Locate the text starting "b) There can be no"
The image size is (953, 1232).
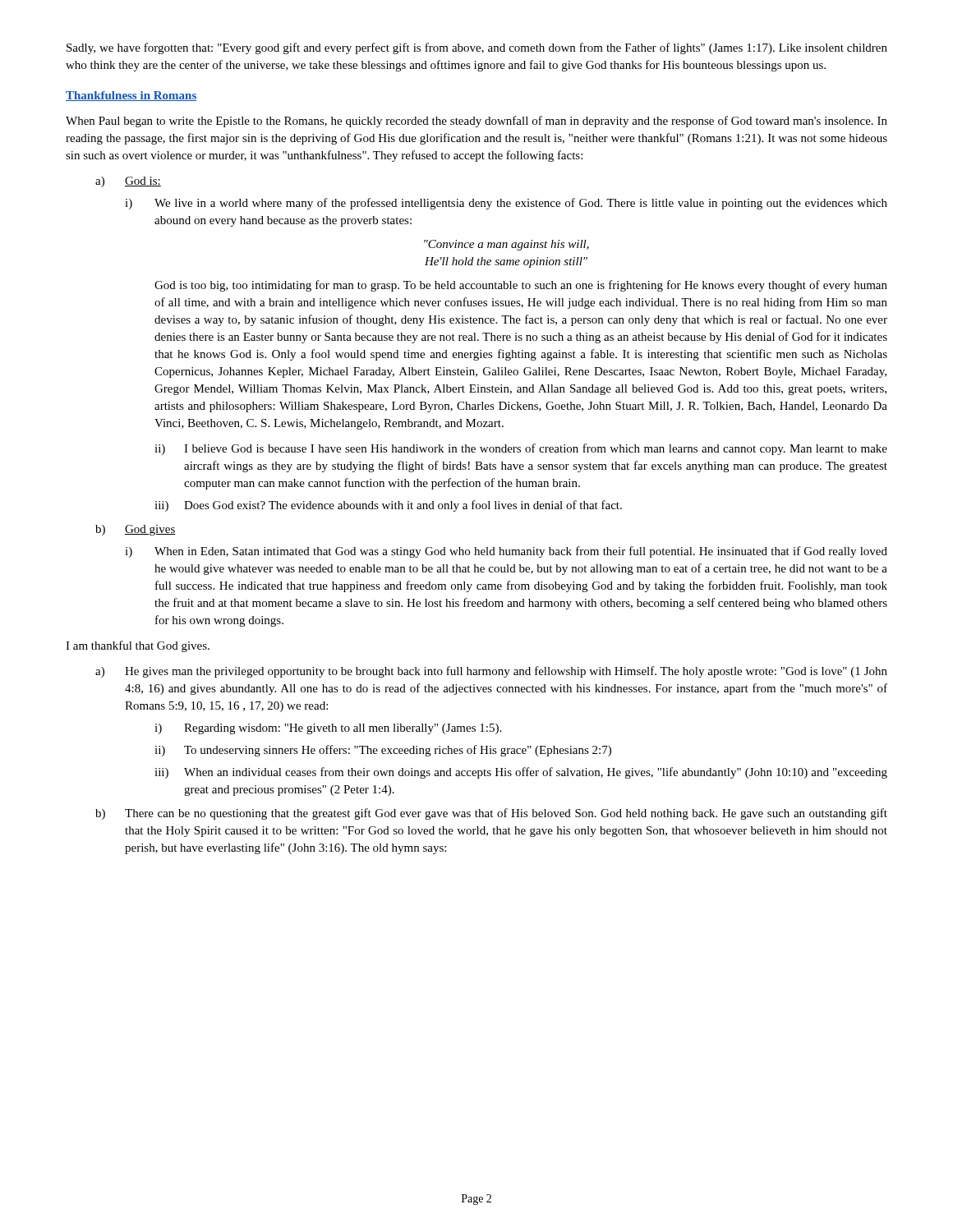click(x=491, y=831)
